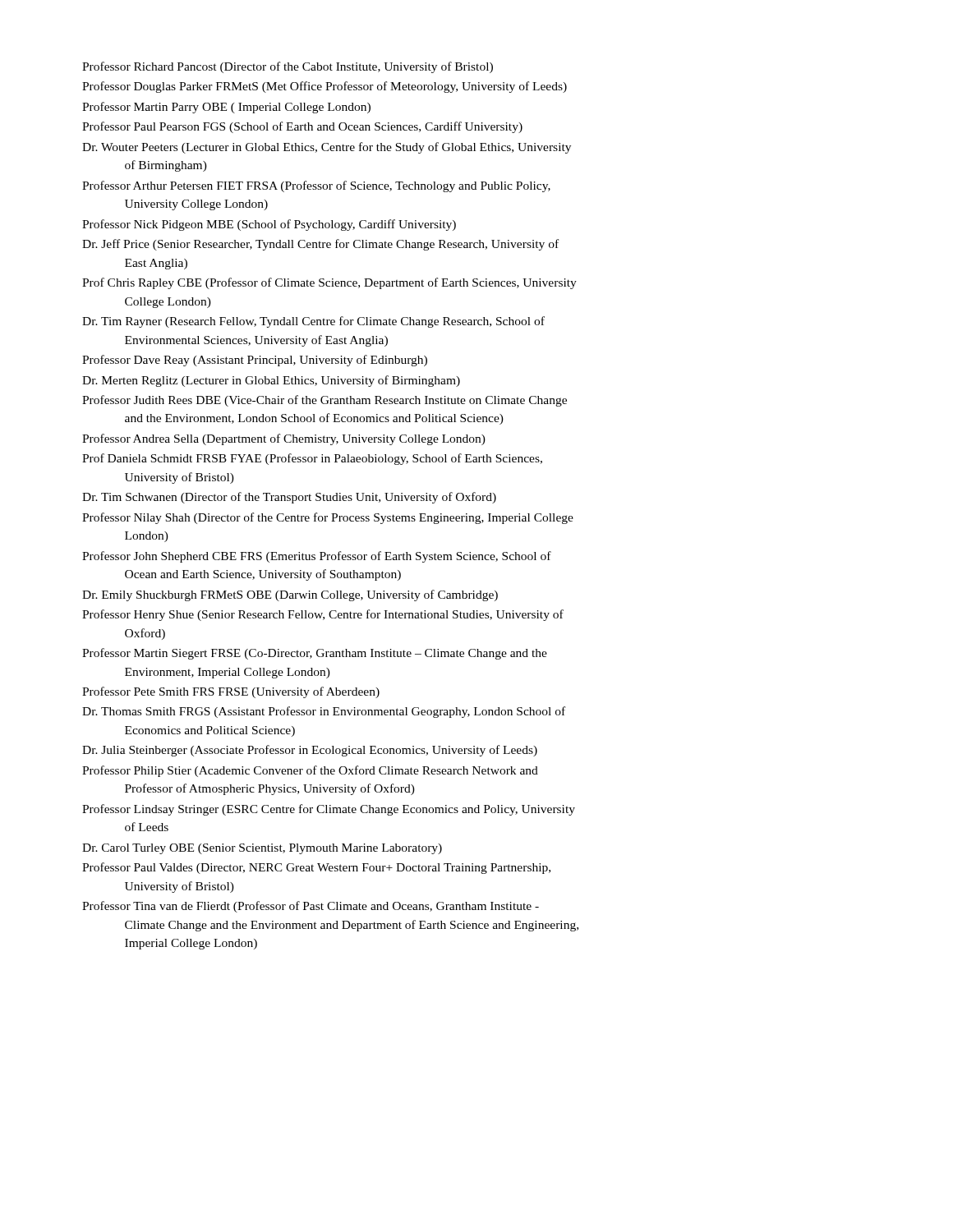The width and height of the screenshot is (953, 1232).
Task: Where is the passage that starts "Professor Arthur Petersen FIET FRSA (Professor of"?
Action: point(316,194)
